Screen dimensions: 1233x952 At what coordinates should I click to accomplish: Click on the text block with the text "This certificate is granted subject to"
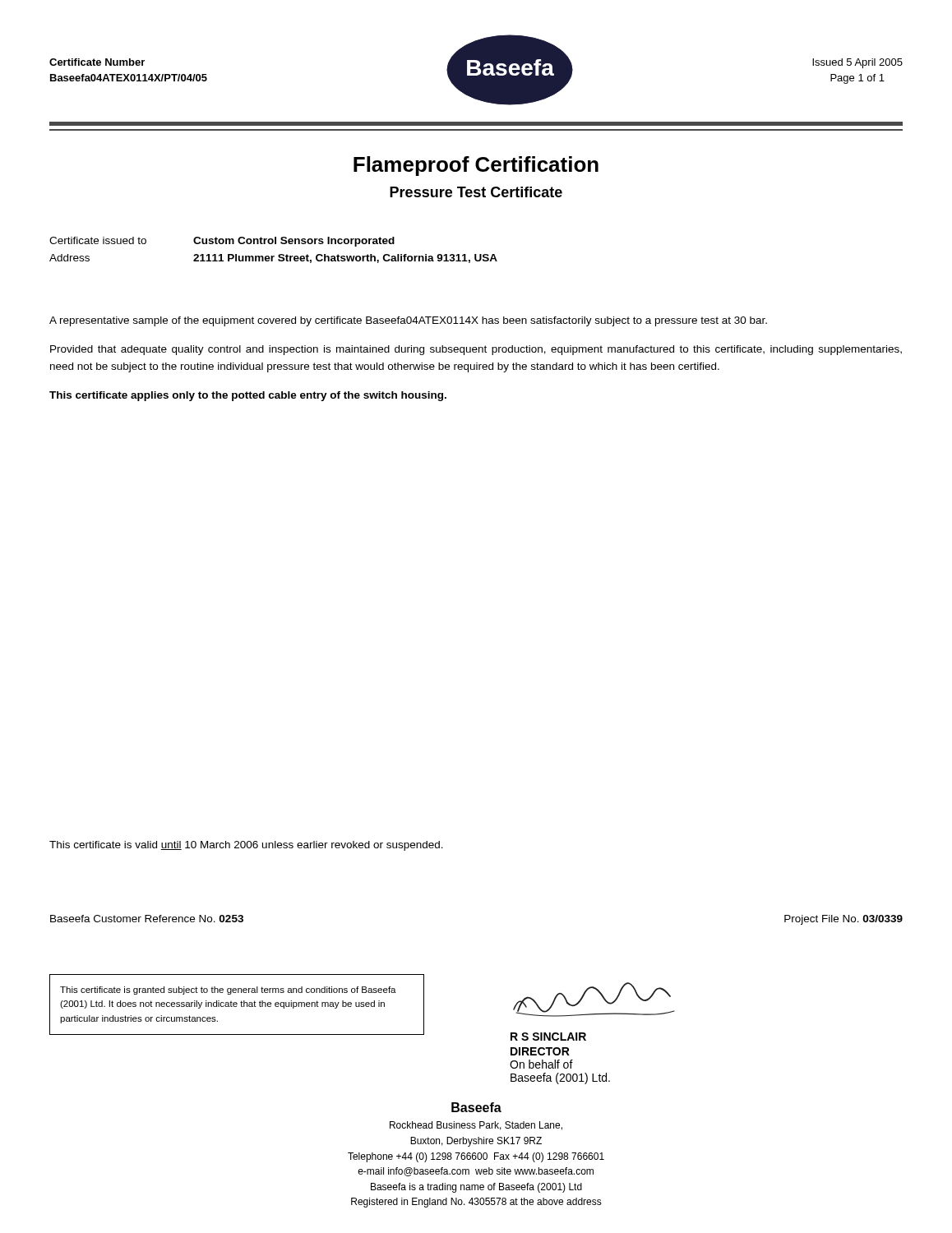(x=228, y=1004)
